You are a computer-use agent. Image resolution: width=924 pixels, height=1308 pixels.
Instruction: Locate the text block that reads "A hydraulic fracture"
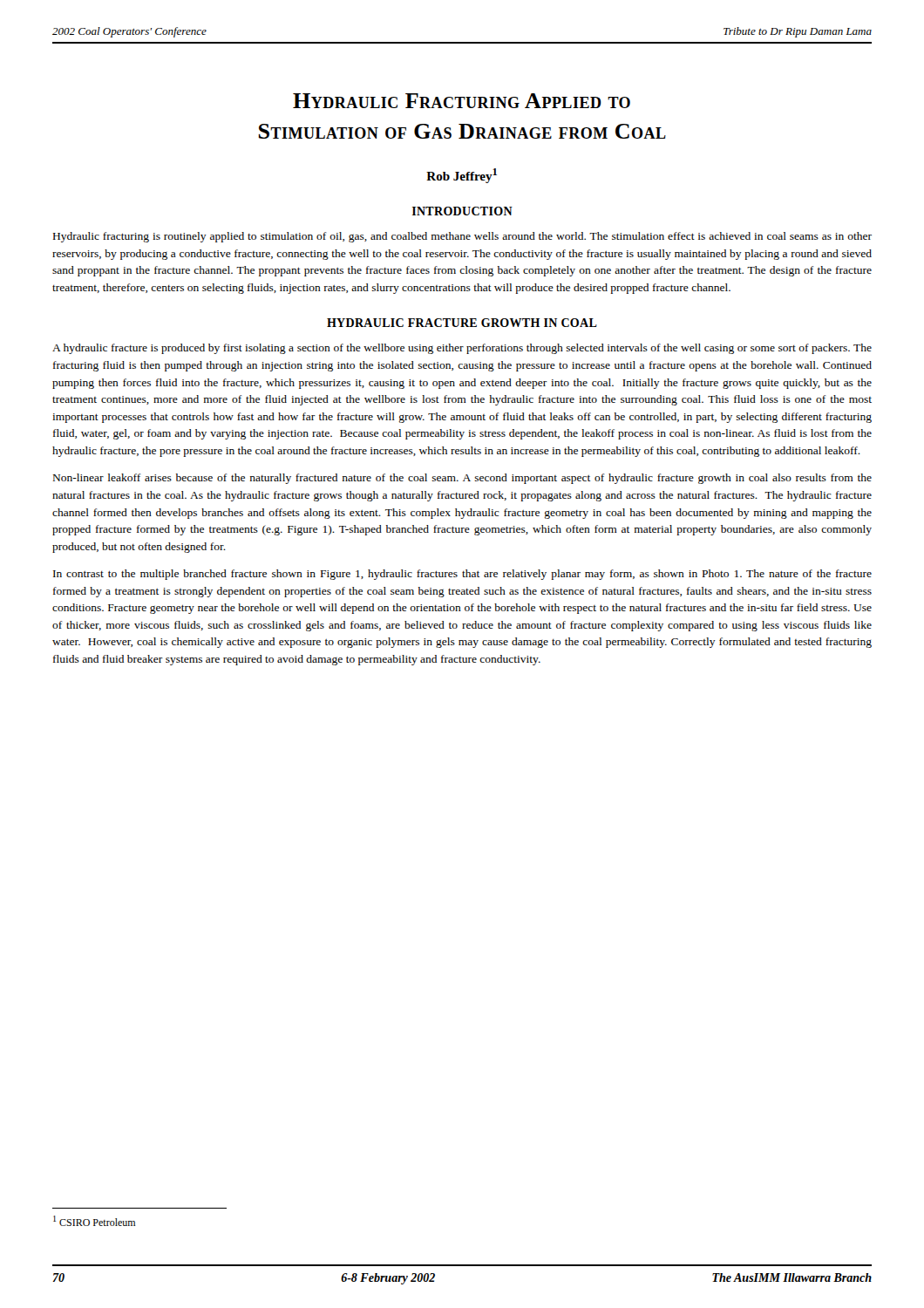(x=462, y=399)
